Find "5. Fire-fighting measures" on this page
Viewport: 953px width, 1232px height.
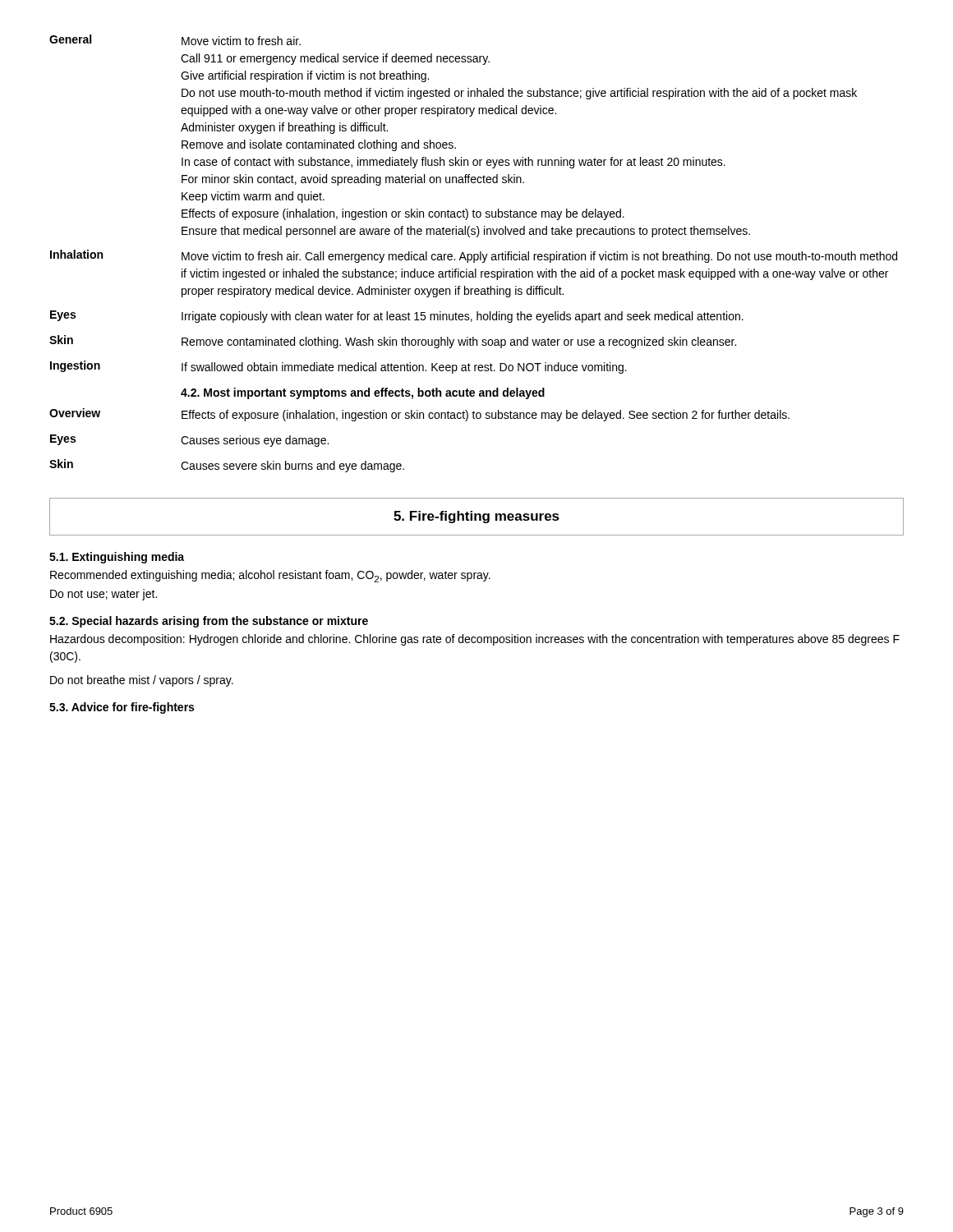tap(476, 516)
